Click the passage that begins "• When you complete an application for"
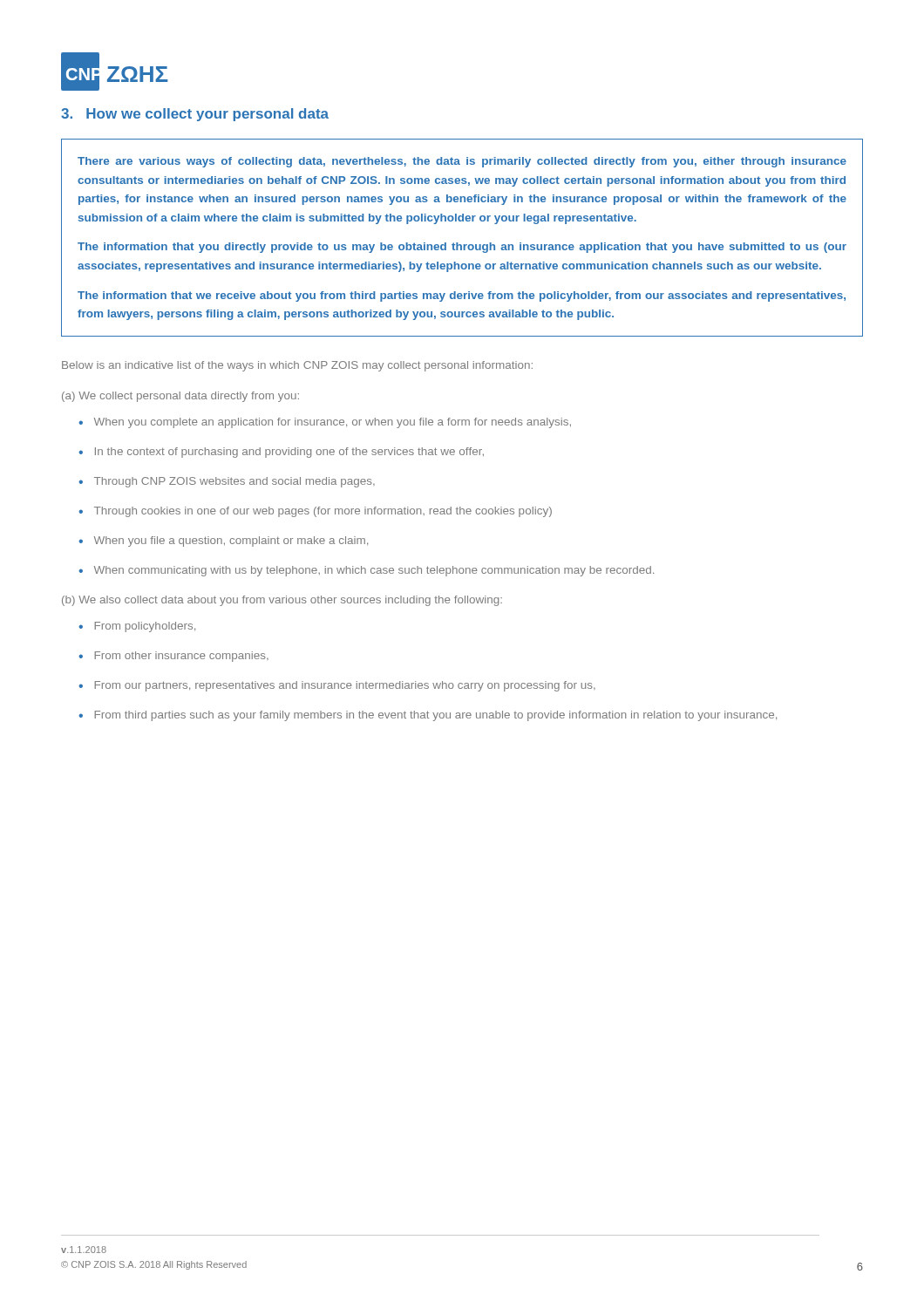 (471, 423)
